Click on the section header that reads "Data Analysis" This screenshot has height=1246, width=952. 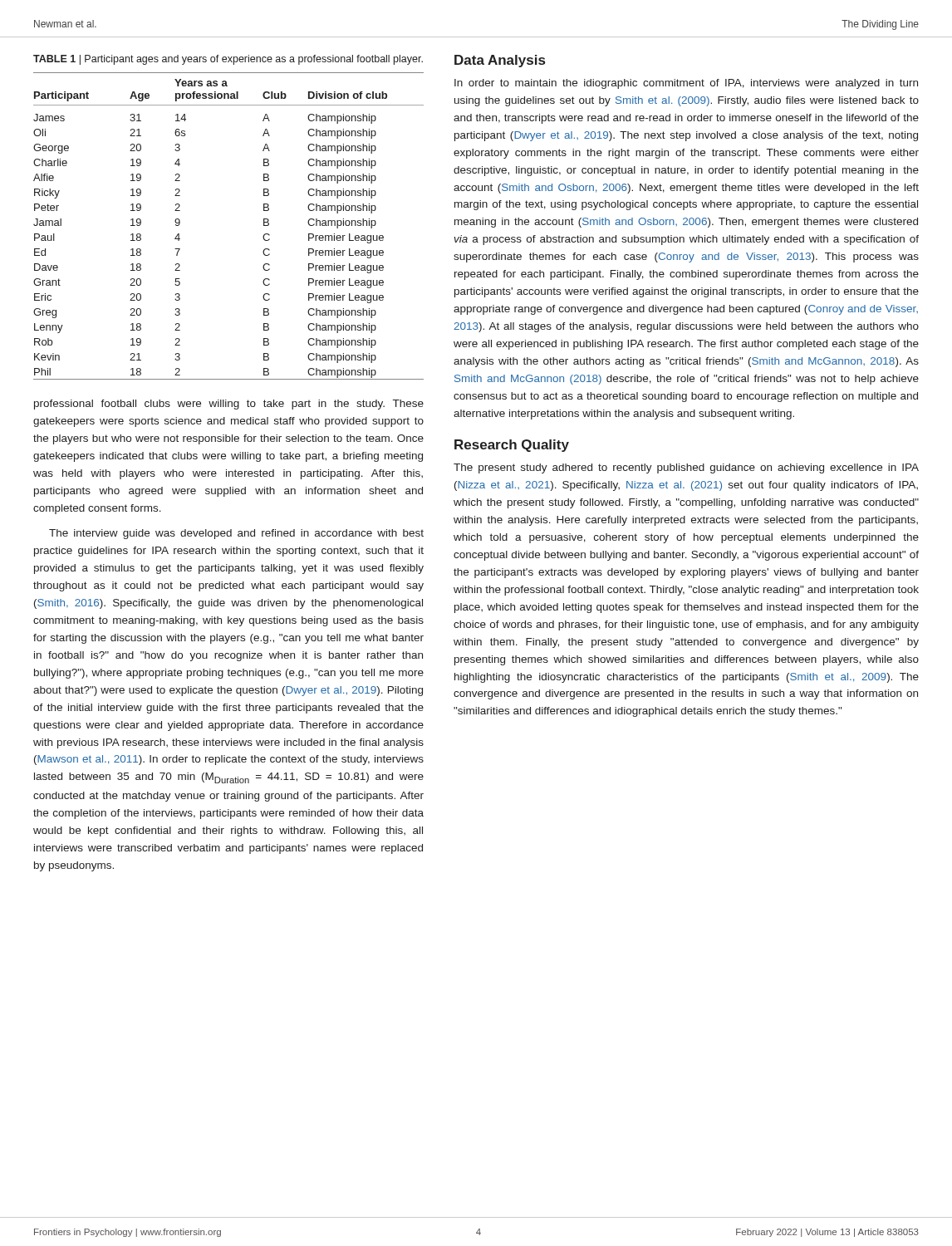pos(500,61)
